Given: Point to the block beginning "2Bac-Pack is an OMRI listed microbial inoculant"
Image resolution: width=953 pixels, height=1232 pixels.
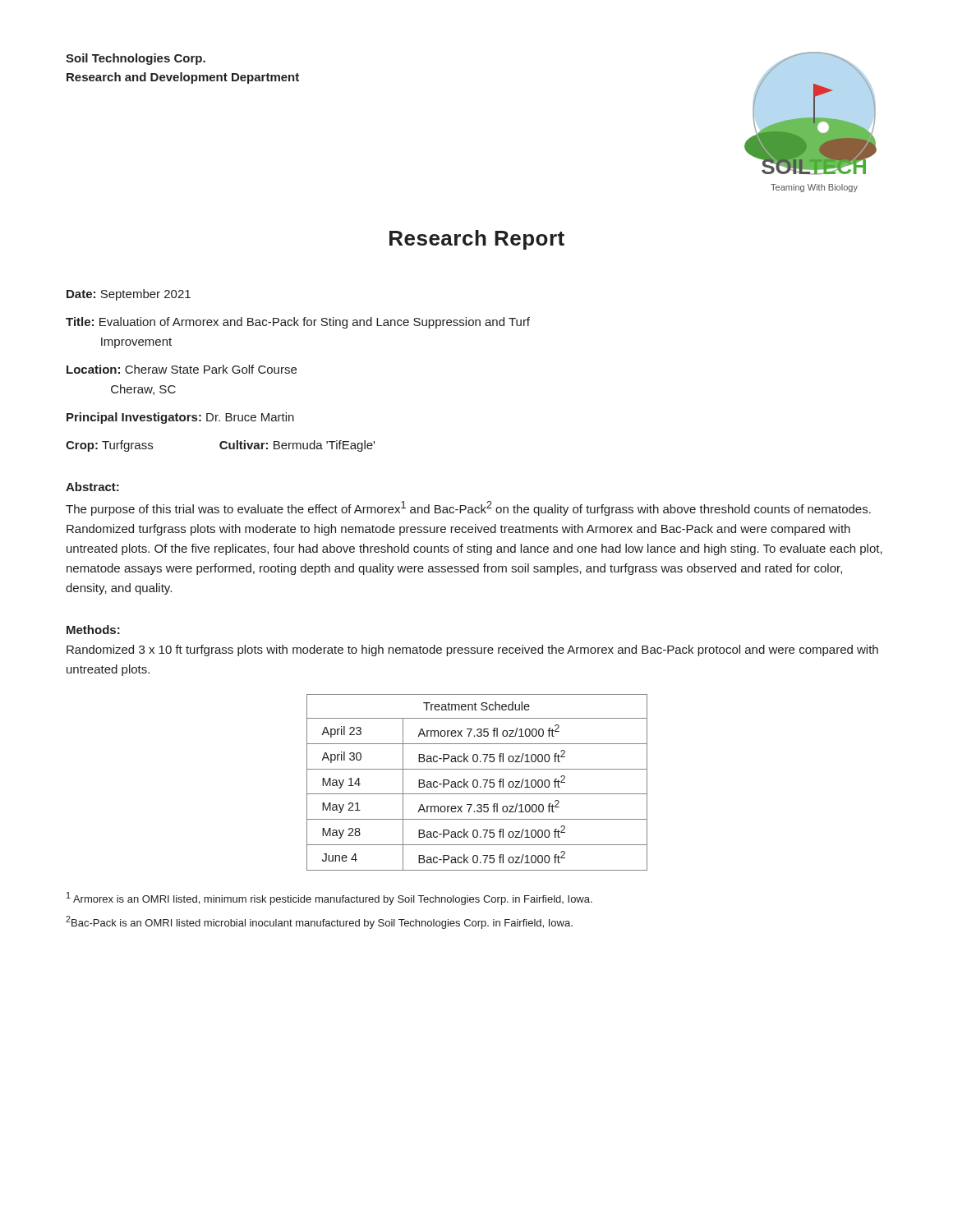Looking at the screenshot, I should pyautogui.click(x=319, y=922).
